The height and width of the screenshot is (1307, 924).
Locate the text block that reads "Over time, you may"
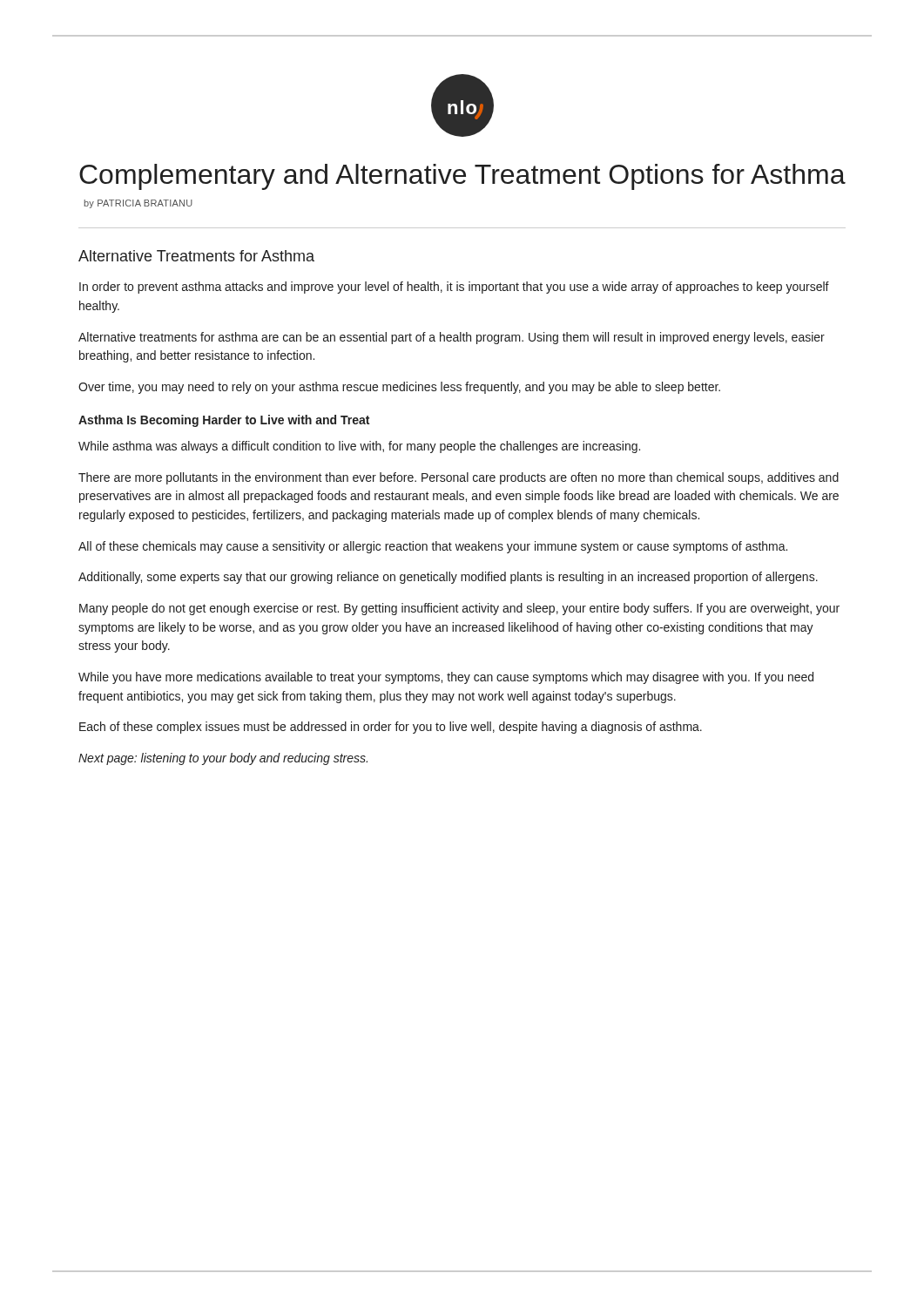click(x=462, y=388)
